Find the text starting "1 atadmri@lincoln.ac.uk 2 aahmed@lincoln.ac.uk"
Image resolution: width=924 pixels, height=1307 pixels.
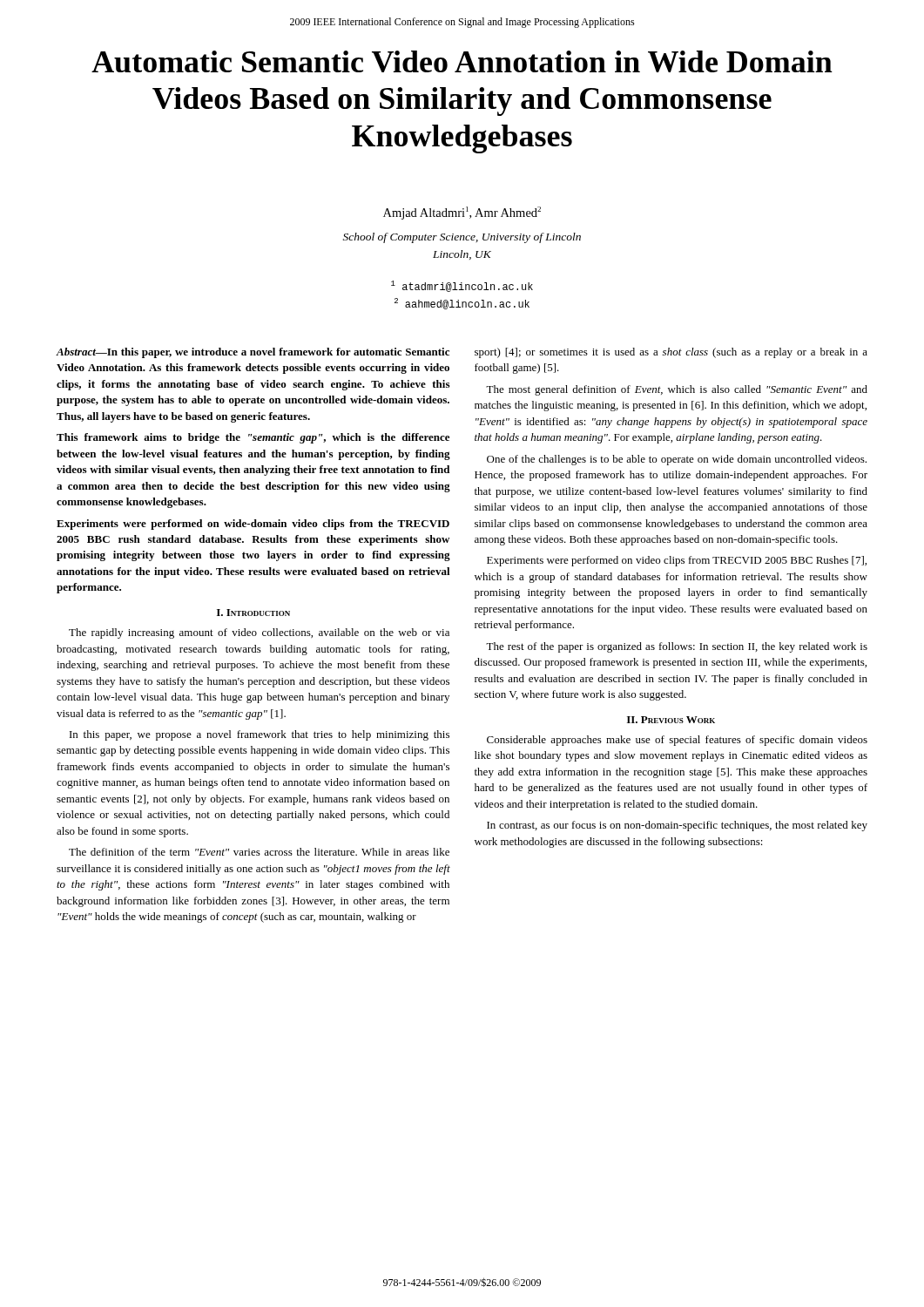462,295
